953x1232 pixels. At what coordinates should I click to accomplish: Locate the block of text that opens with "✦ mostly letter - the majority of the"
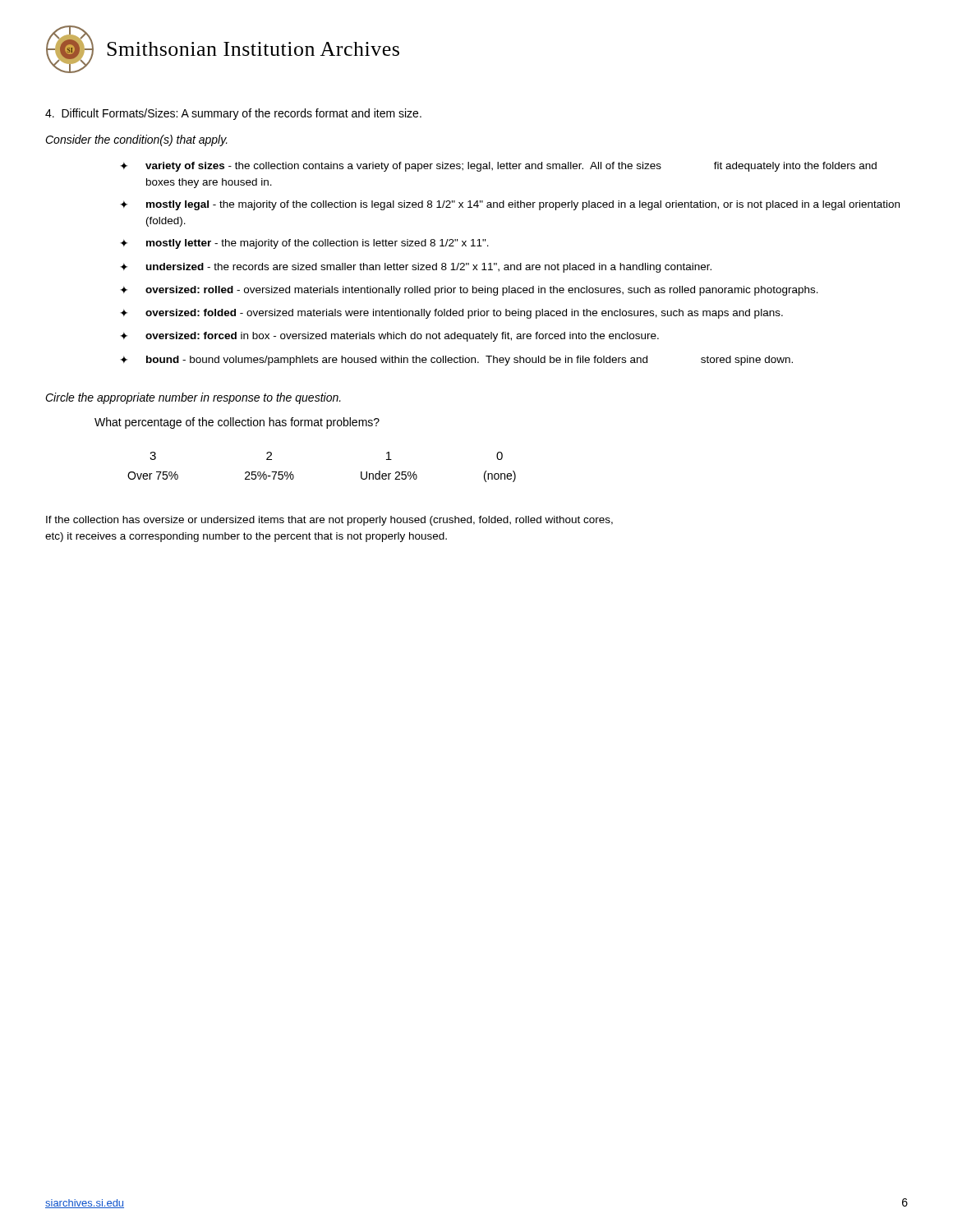point(304,243)
